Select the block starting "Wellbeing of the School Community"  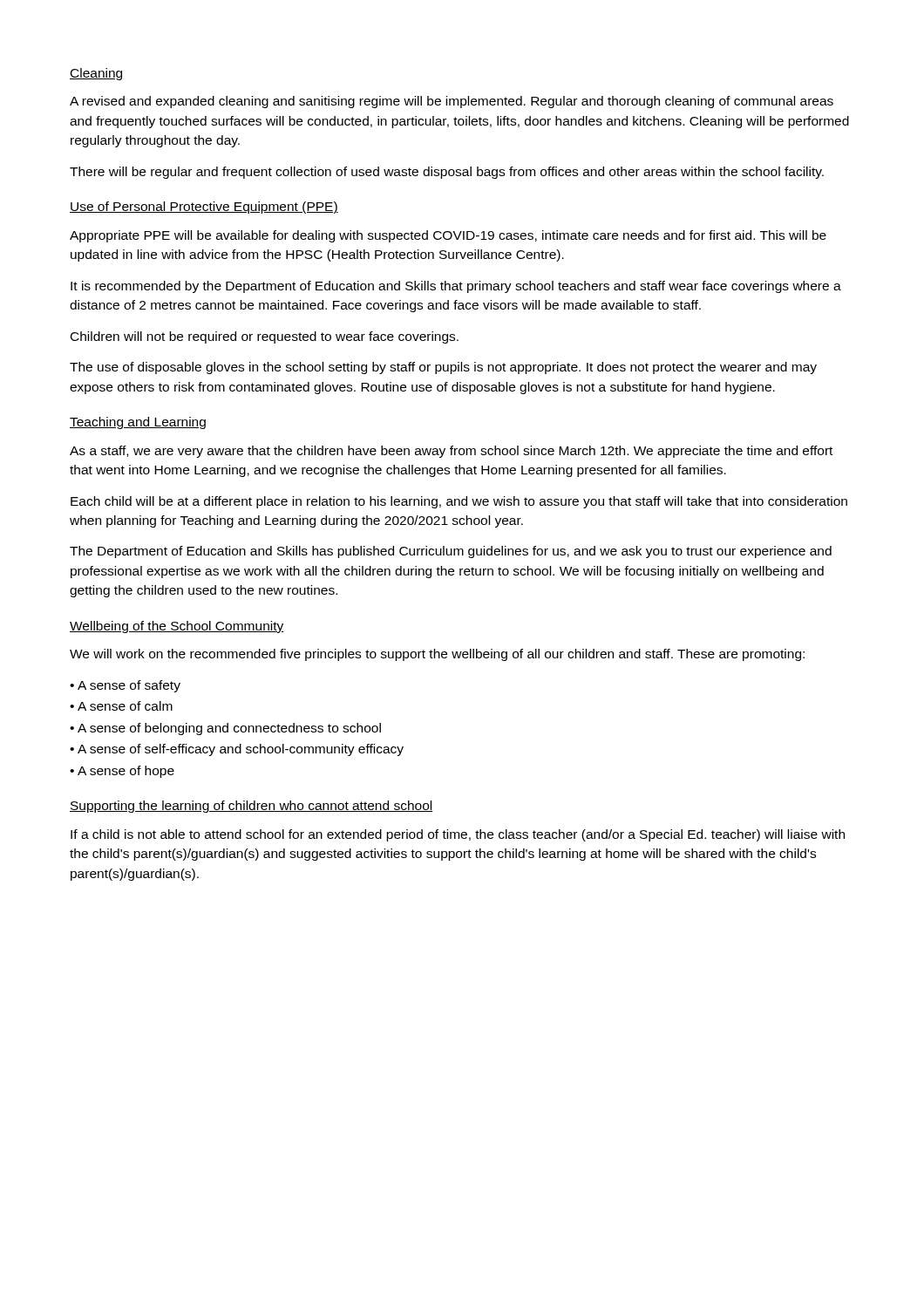point(177,626)
